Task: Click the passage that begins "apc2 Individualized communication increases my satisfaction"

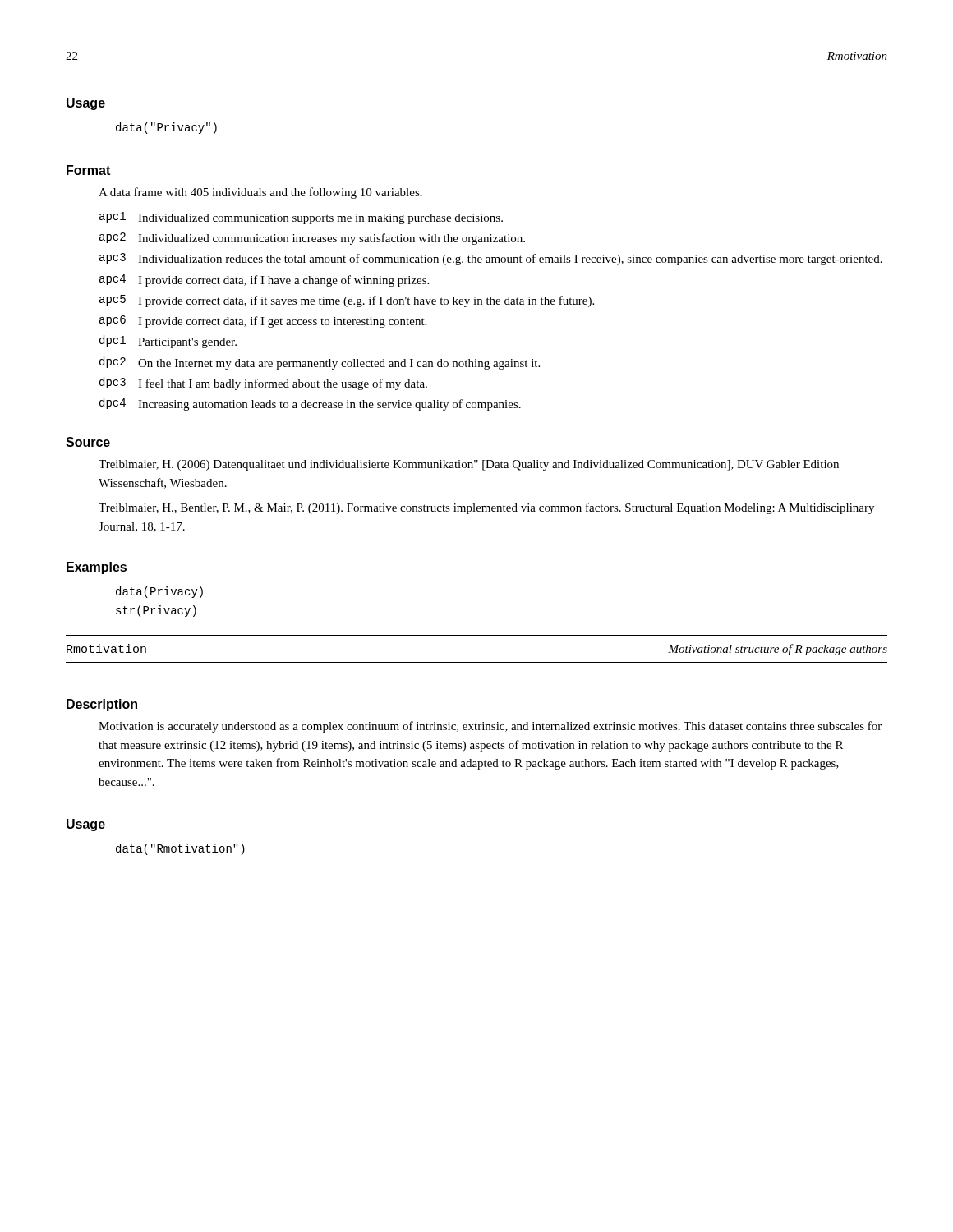Action: 312,239
